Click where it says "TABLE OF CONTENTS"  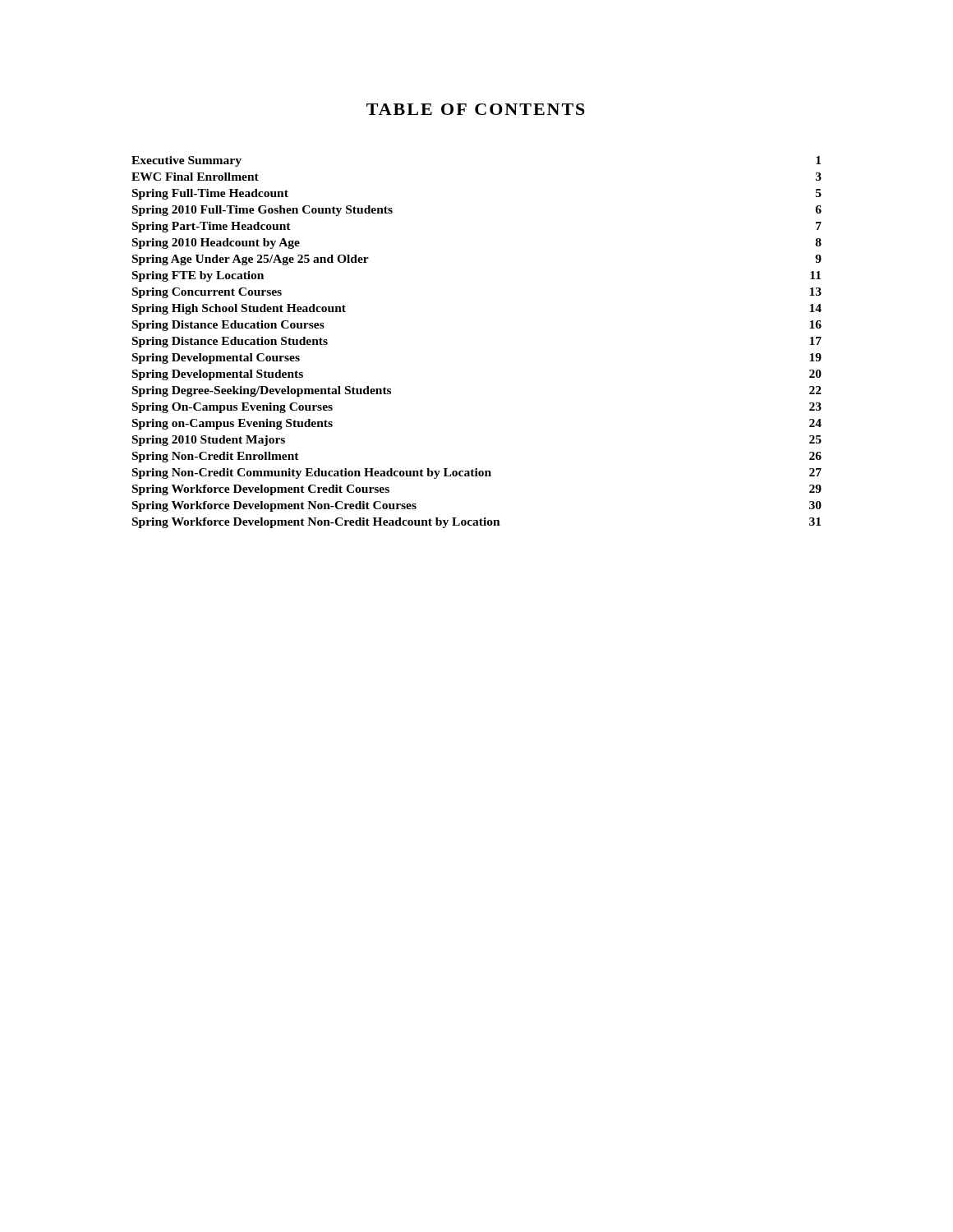pyautogui.click(x=476, y=109)
